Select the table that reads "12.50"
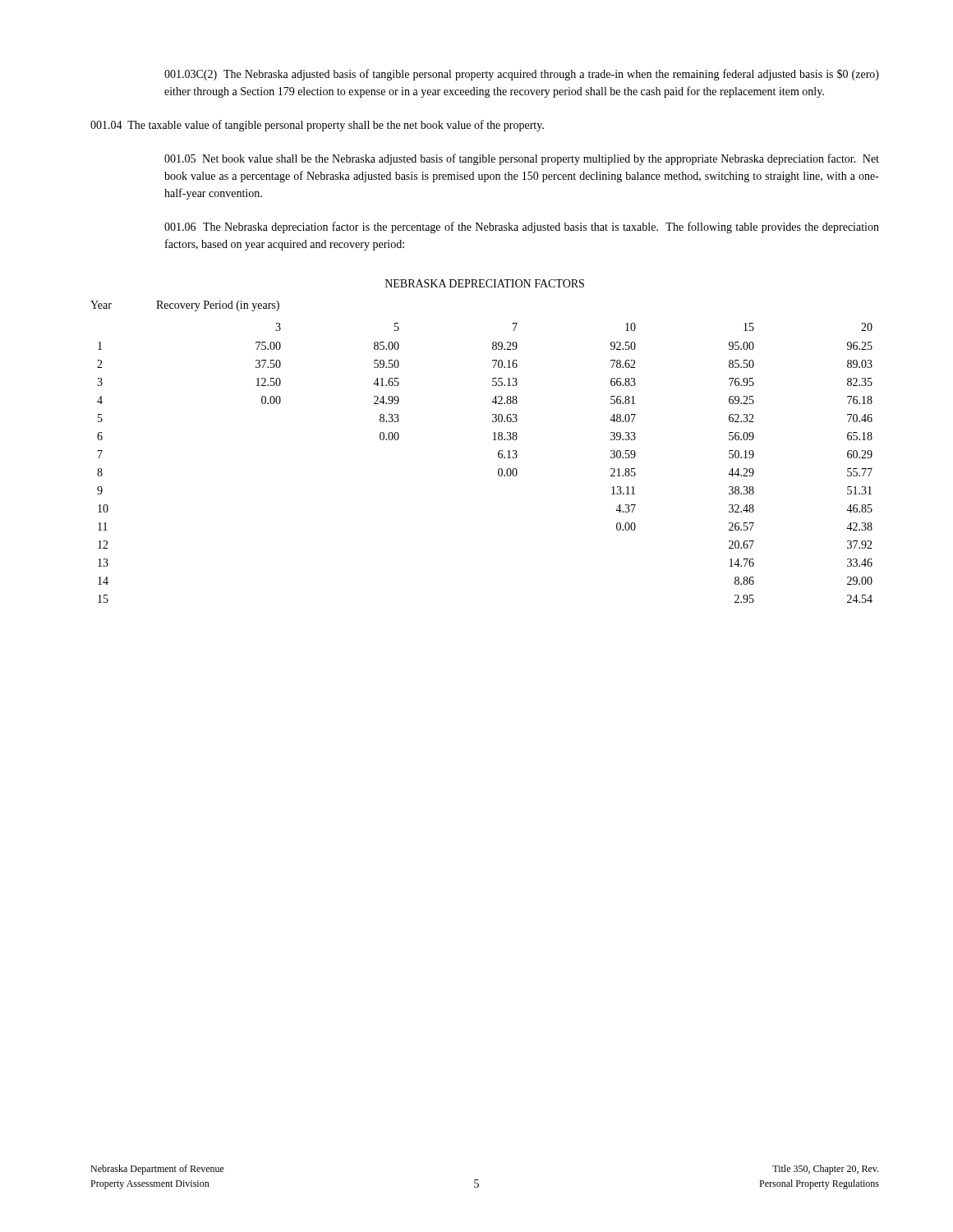 485,454
